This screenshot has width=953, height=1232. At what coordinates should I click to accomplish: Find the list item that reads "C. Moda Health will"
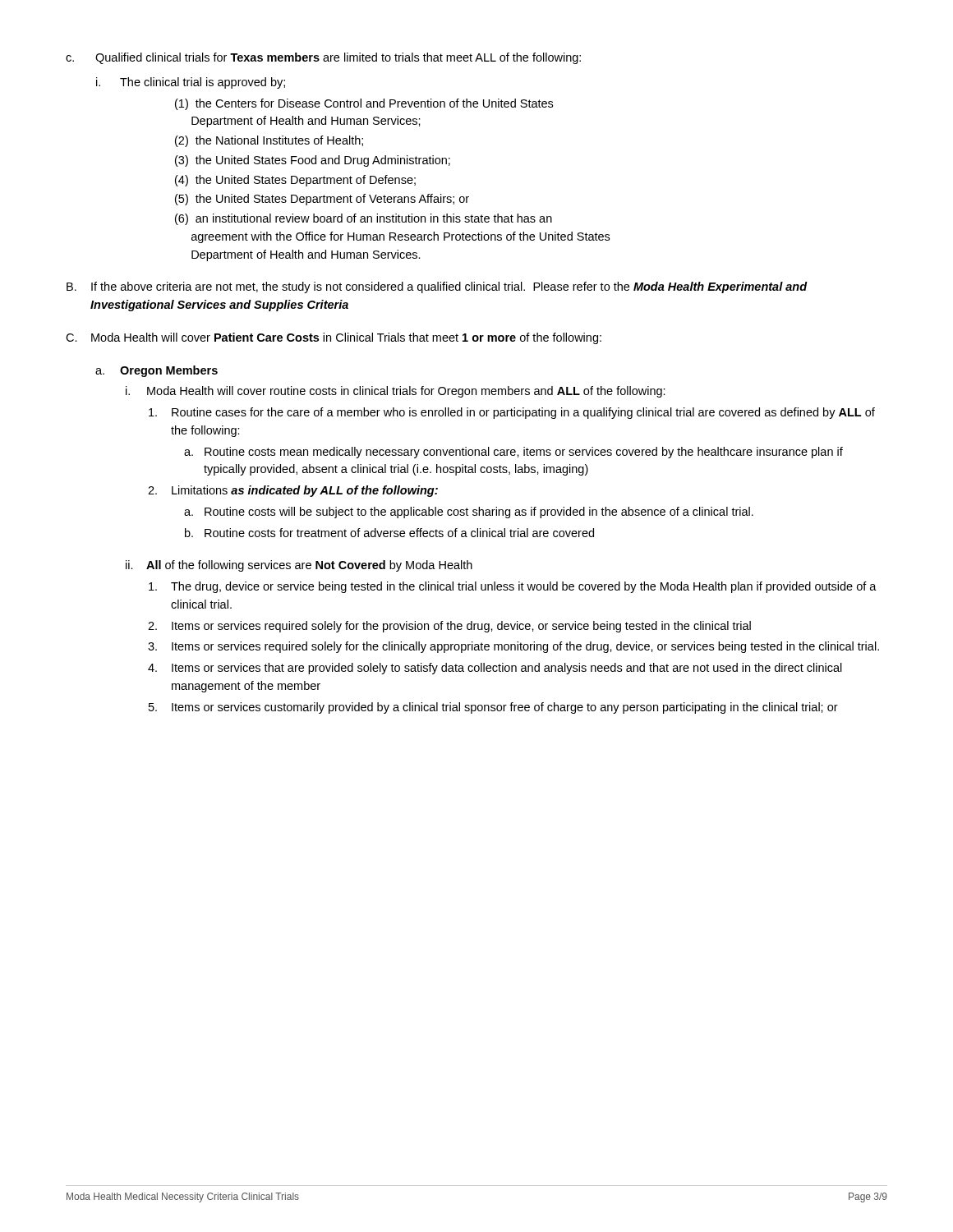[x=334, y=338]
